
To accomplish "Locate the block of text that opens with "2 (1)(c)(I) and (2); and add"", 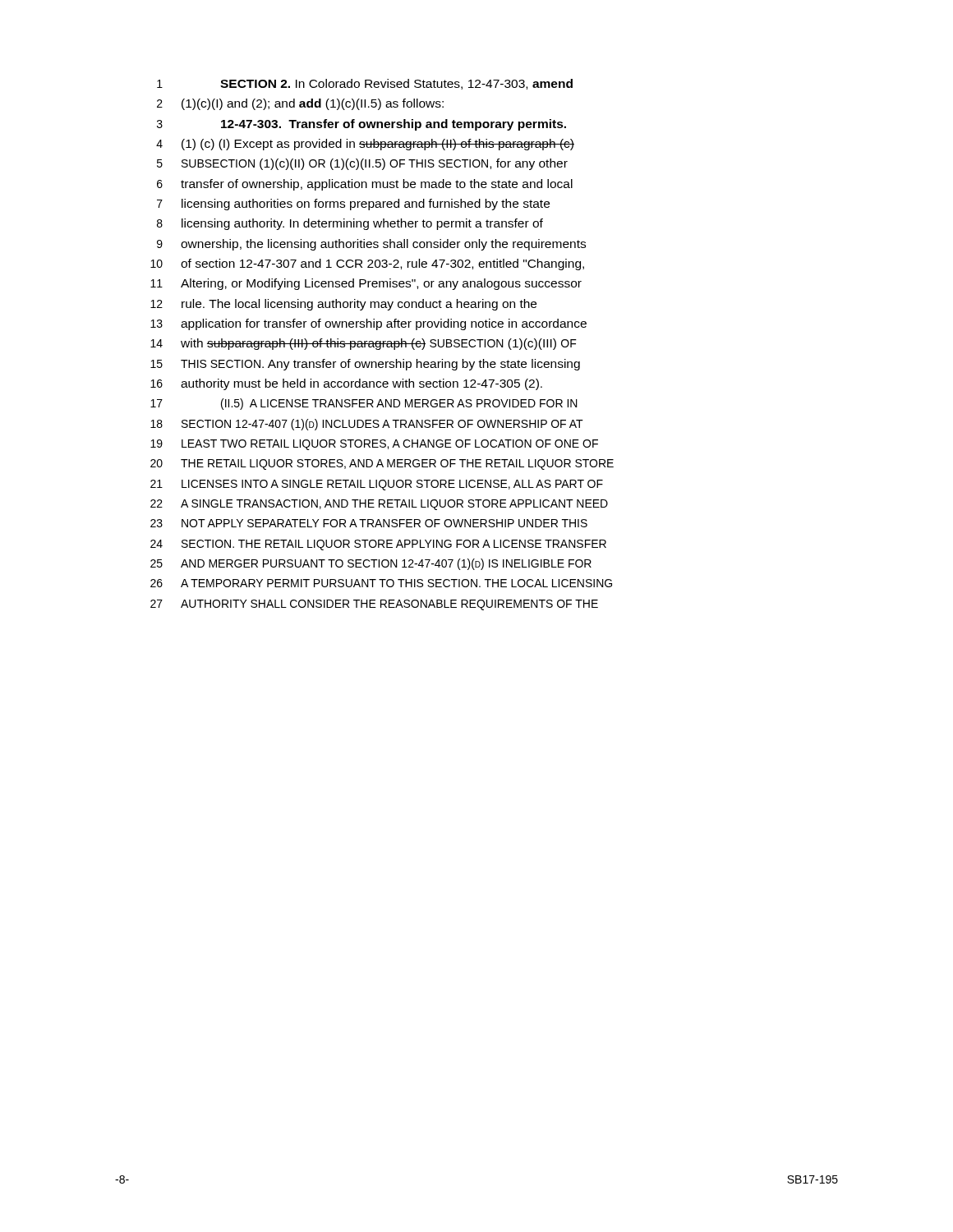I will click(300, 104).
